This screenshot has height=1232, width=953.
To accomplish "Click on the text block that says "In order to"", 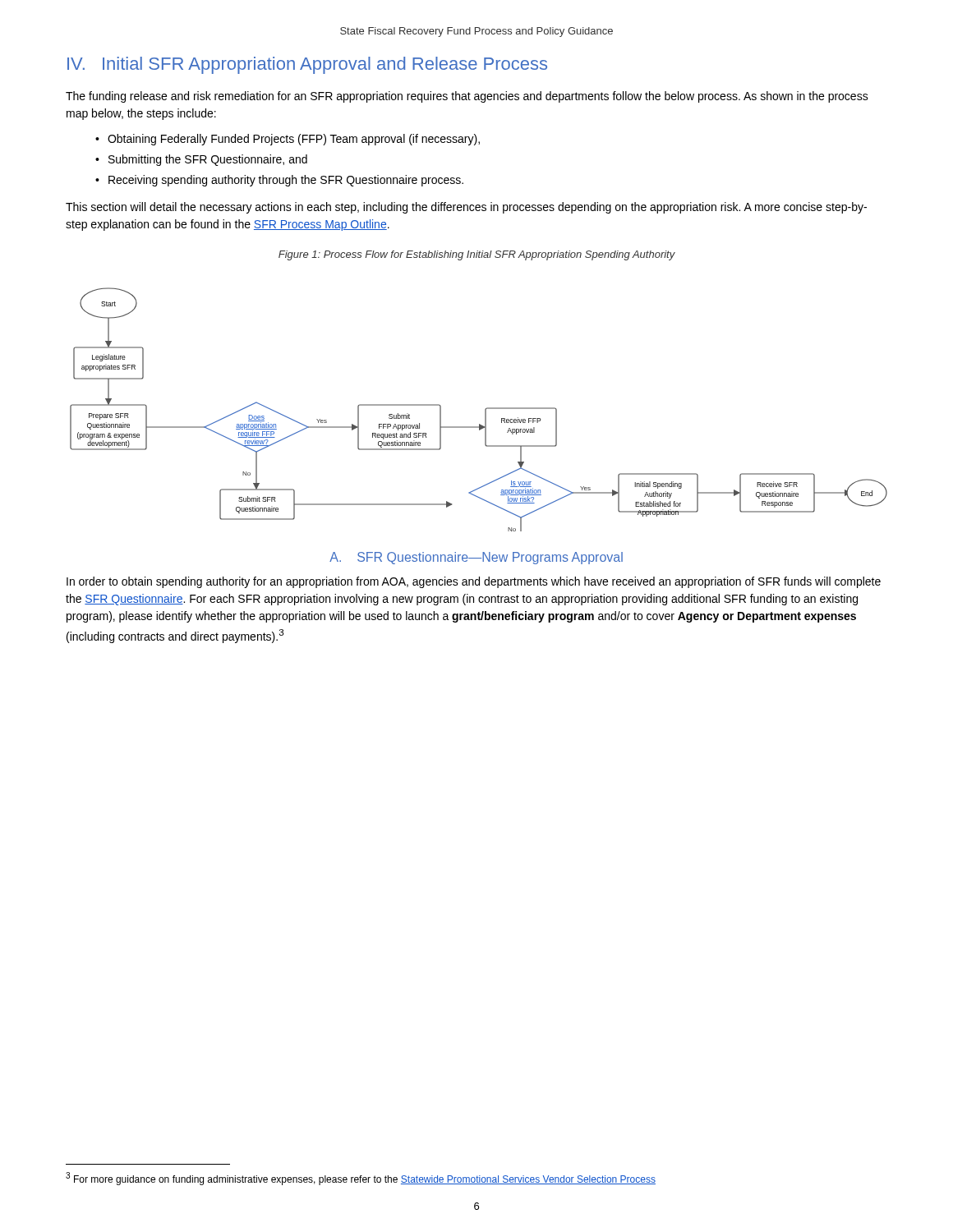I will 473,609.
